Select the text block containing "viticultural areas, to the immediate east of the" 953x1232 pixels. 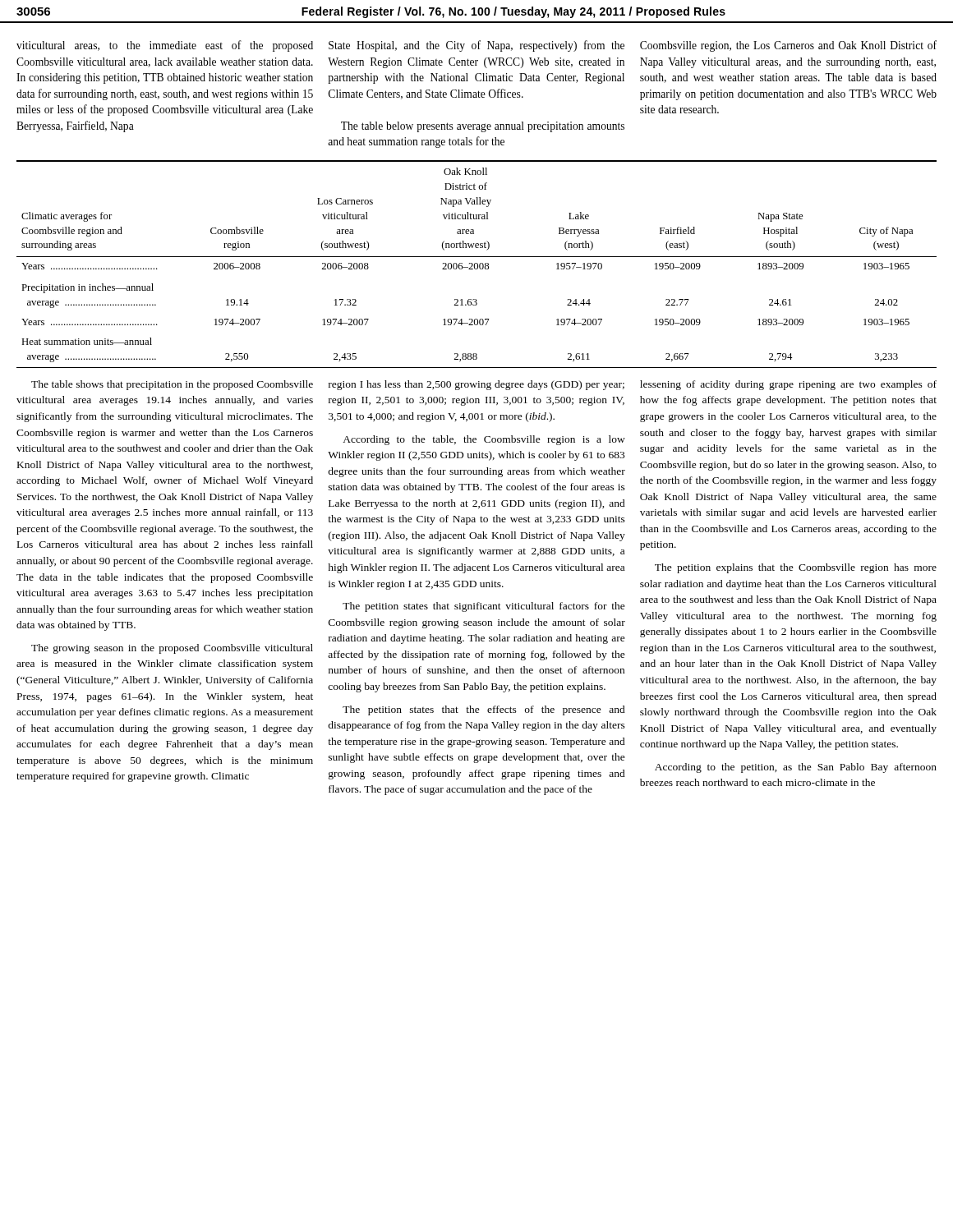click(165, 86)
